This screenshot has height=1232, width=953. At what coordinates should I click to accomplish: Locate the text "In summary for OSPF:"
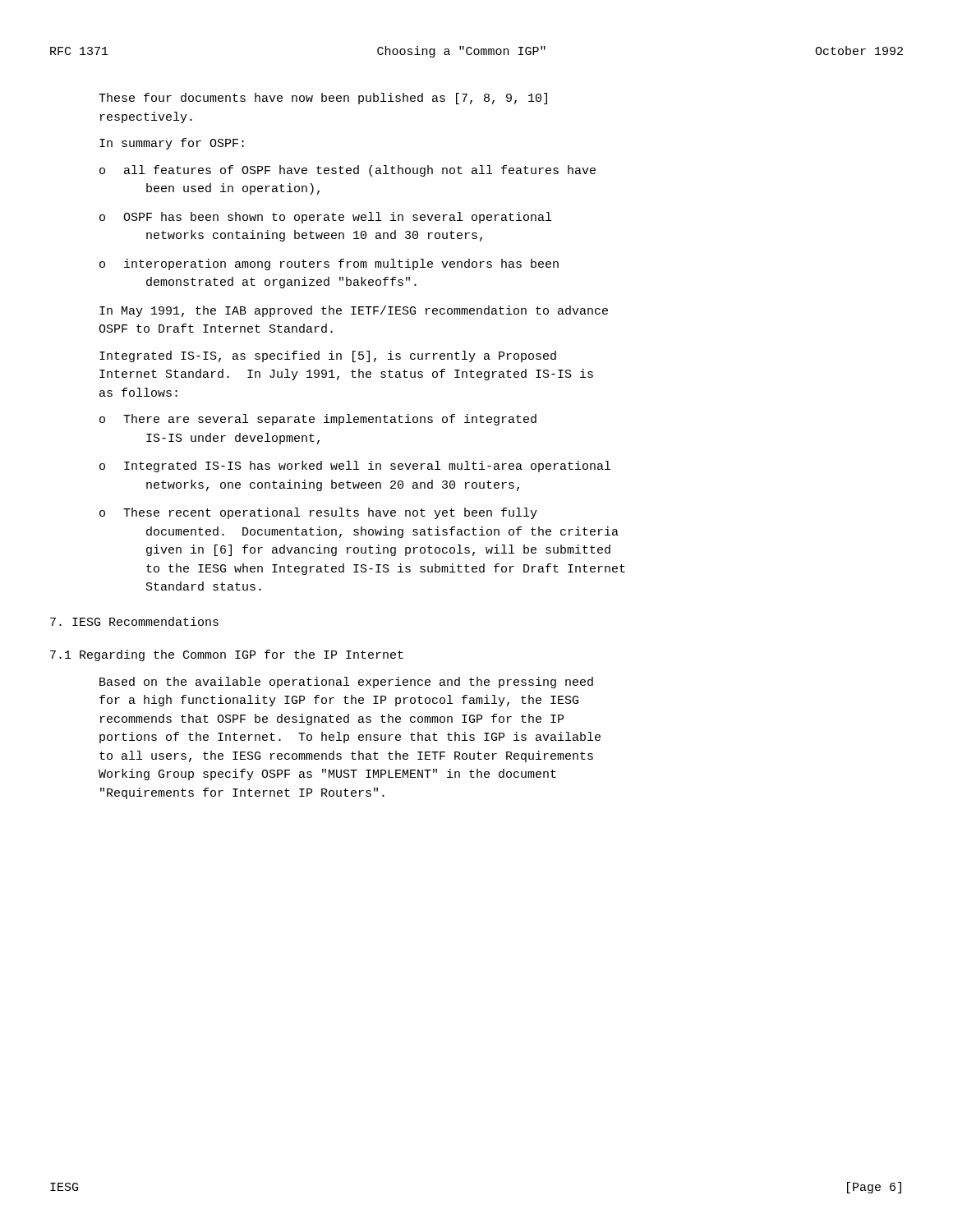pyautogui.click(x=172, y=144)
